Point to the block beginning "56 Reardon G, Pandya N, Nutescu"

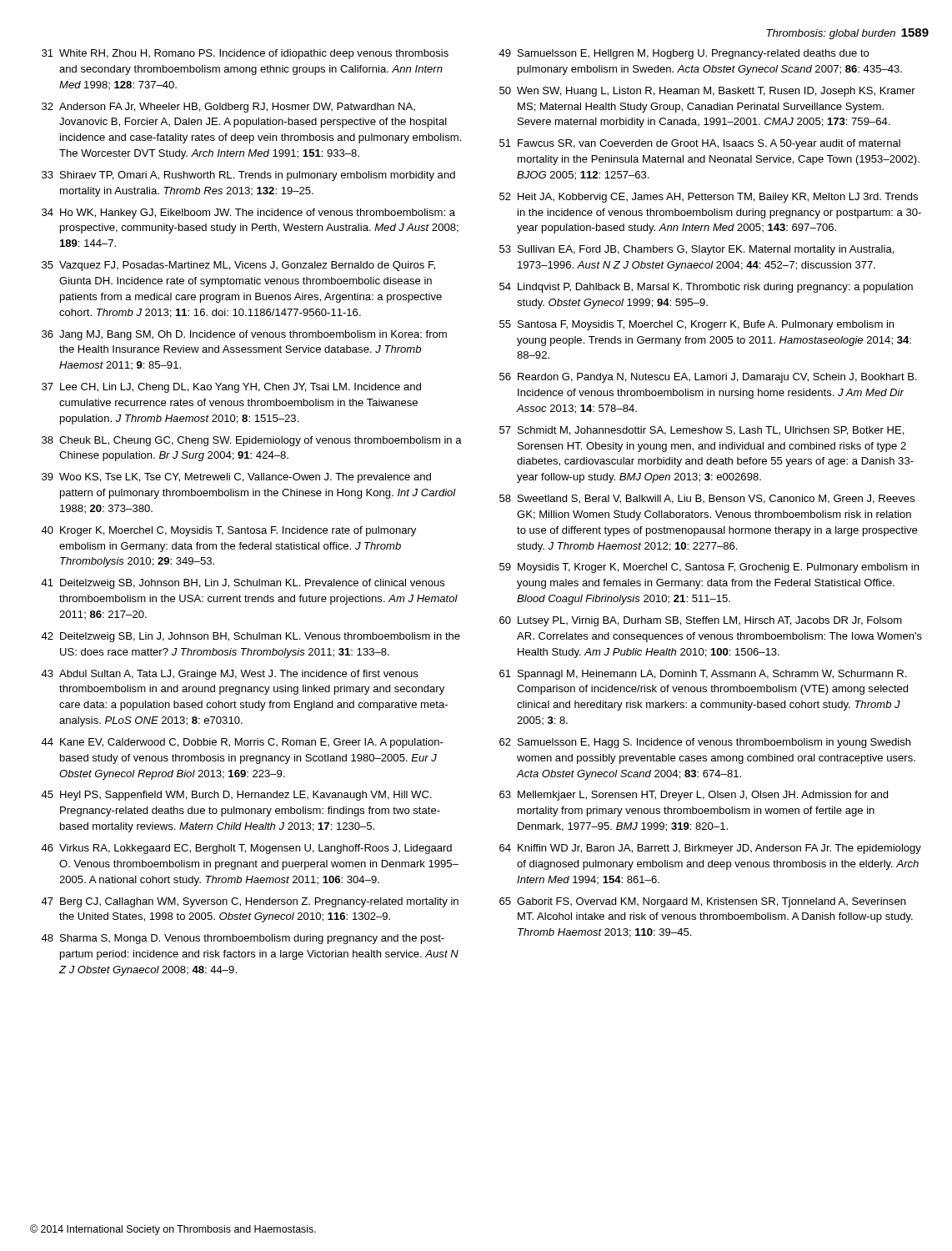[x=705, y=393]
